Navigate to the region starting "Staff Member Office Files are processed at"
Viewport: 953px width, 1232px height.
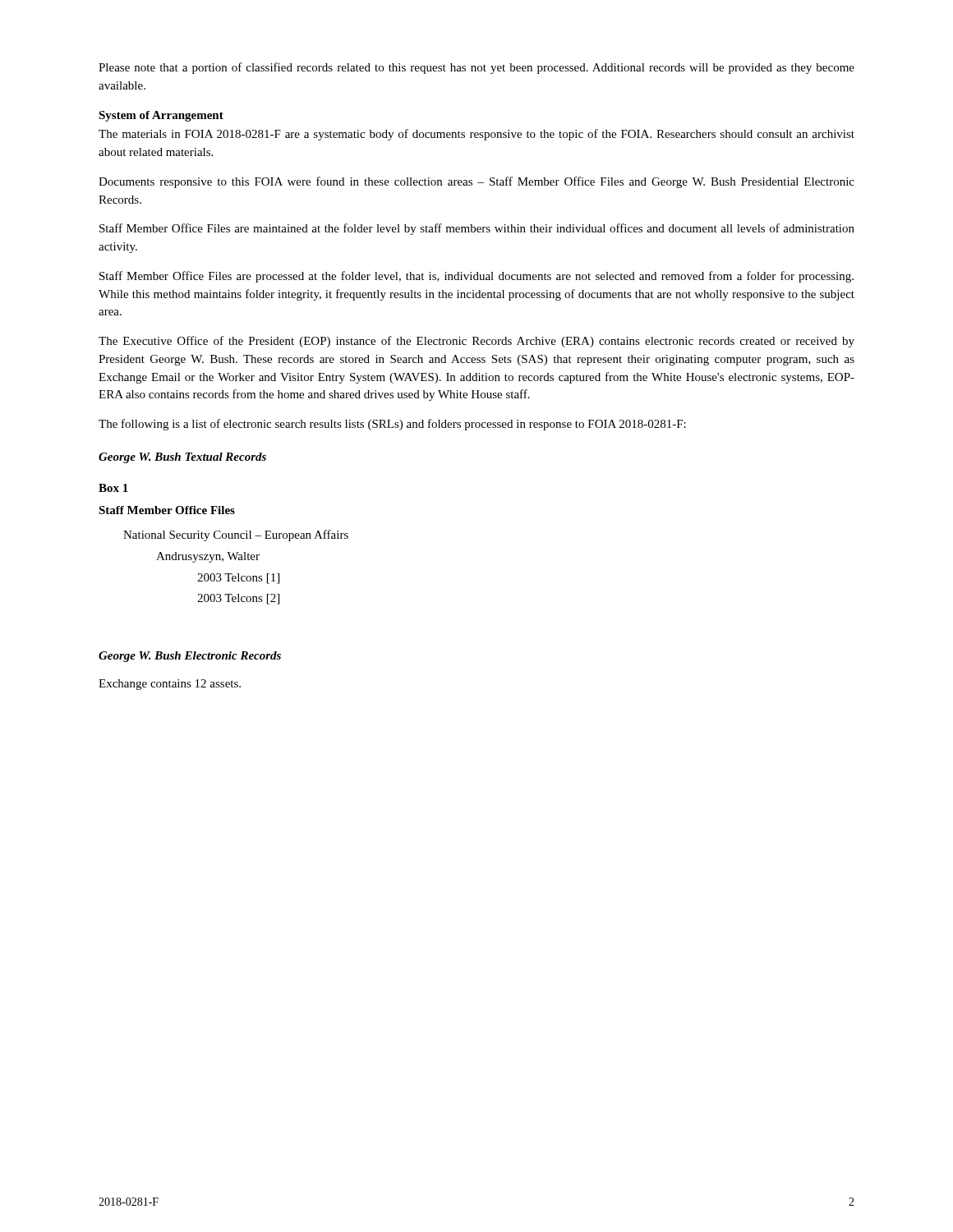(476, 294)
